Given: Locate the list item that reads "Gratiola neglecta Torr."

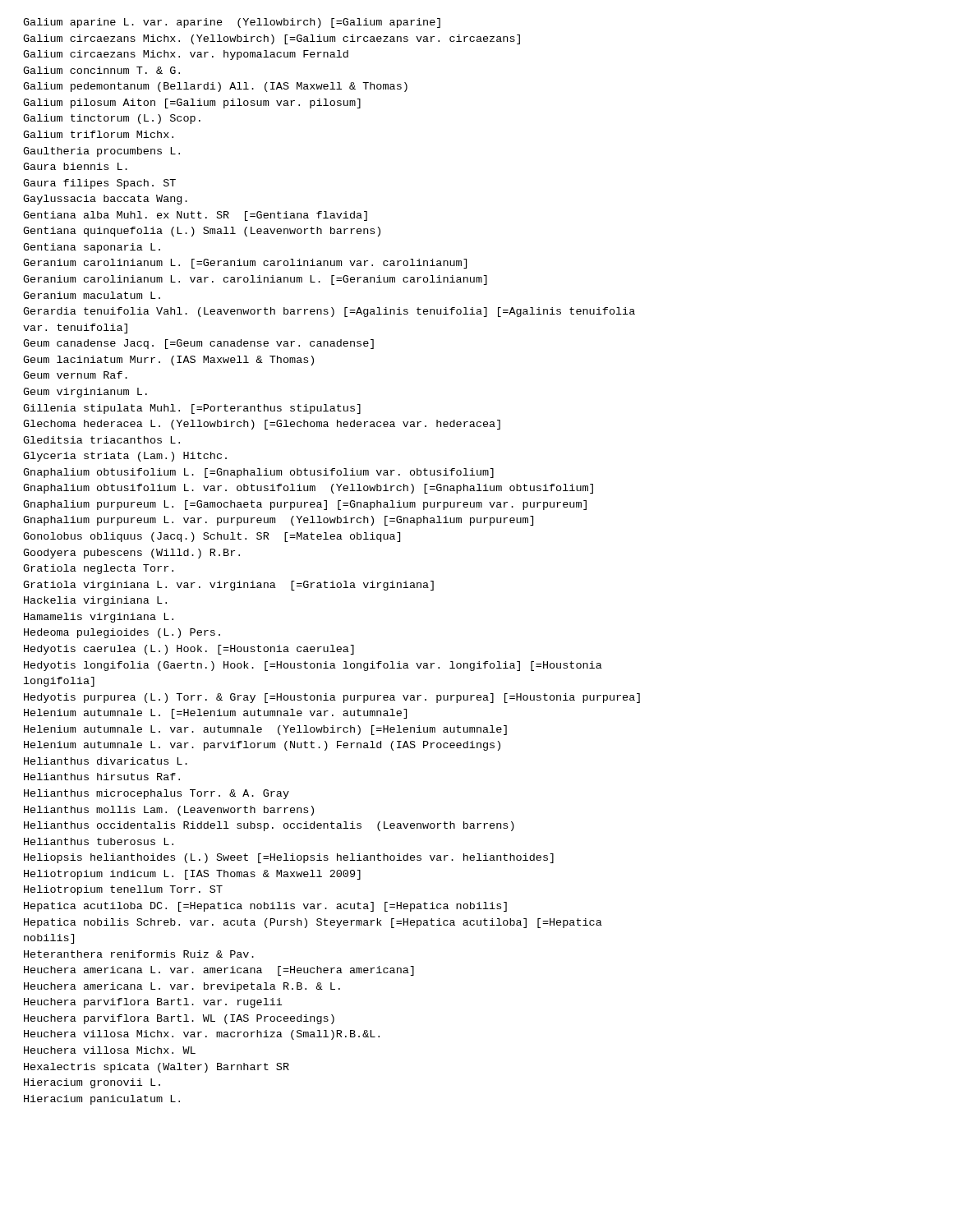Looking at the screenshot, I should point(100,569).
